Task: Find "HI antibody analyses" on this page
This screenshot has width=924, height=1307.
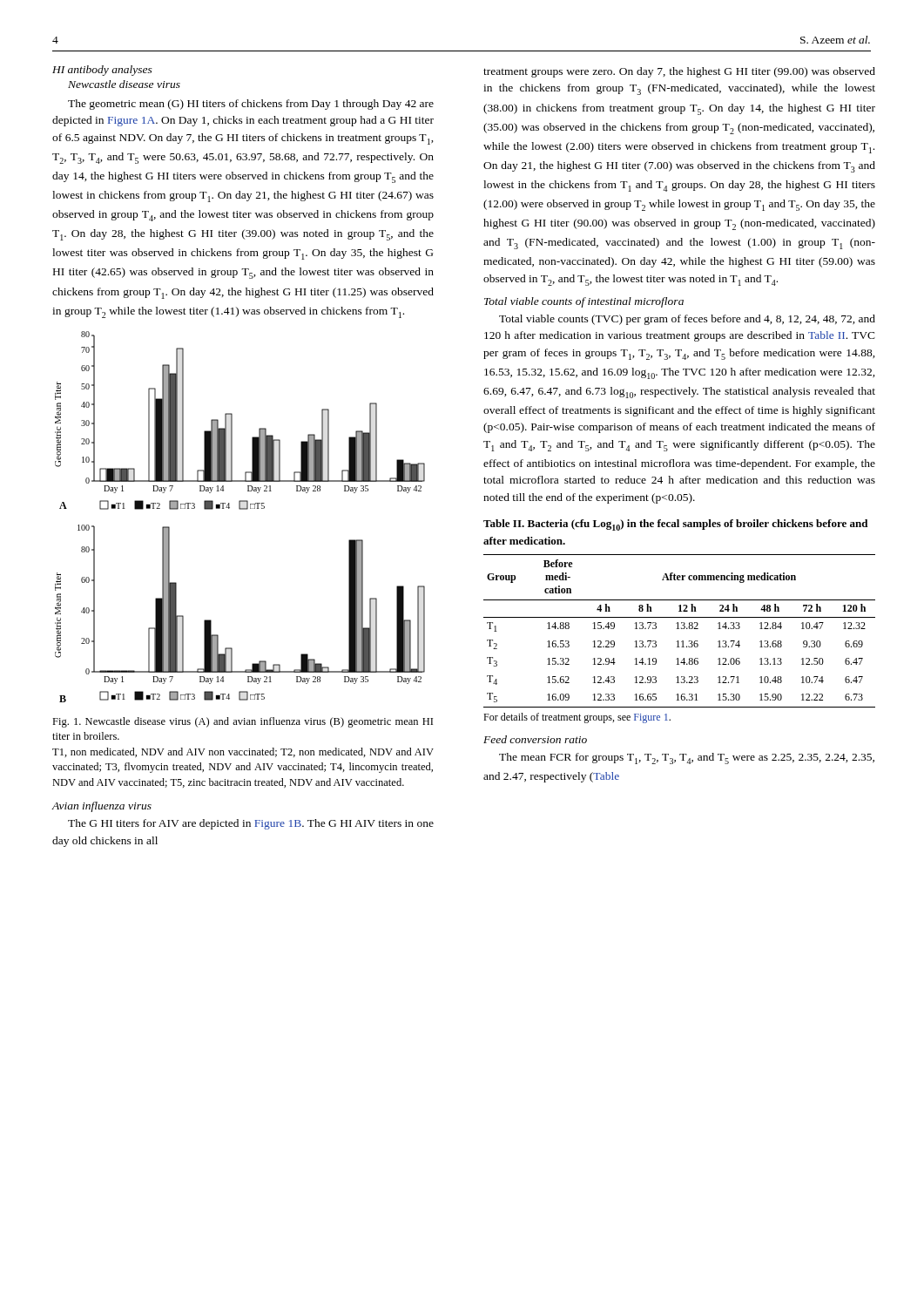Action: [102, 69]
